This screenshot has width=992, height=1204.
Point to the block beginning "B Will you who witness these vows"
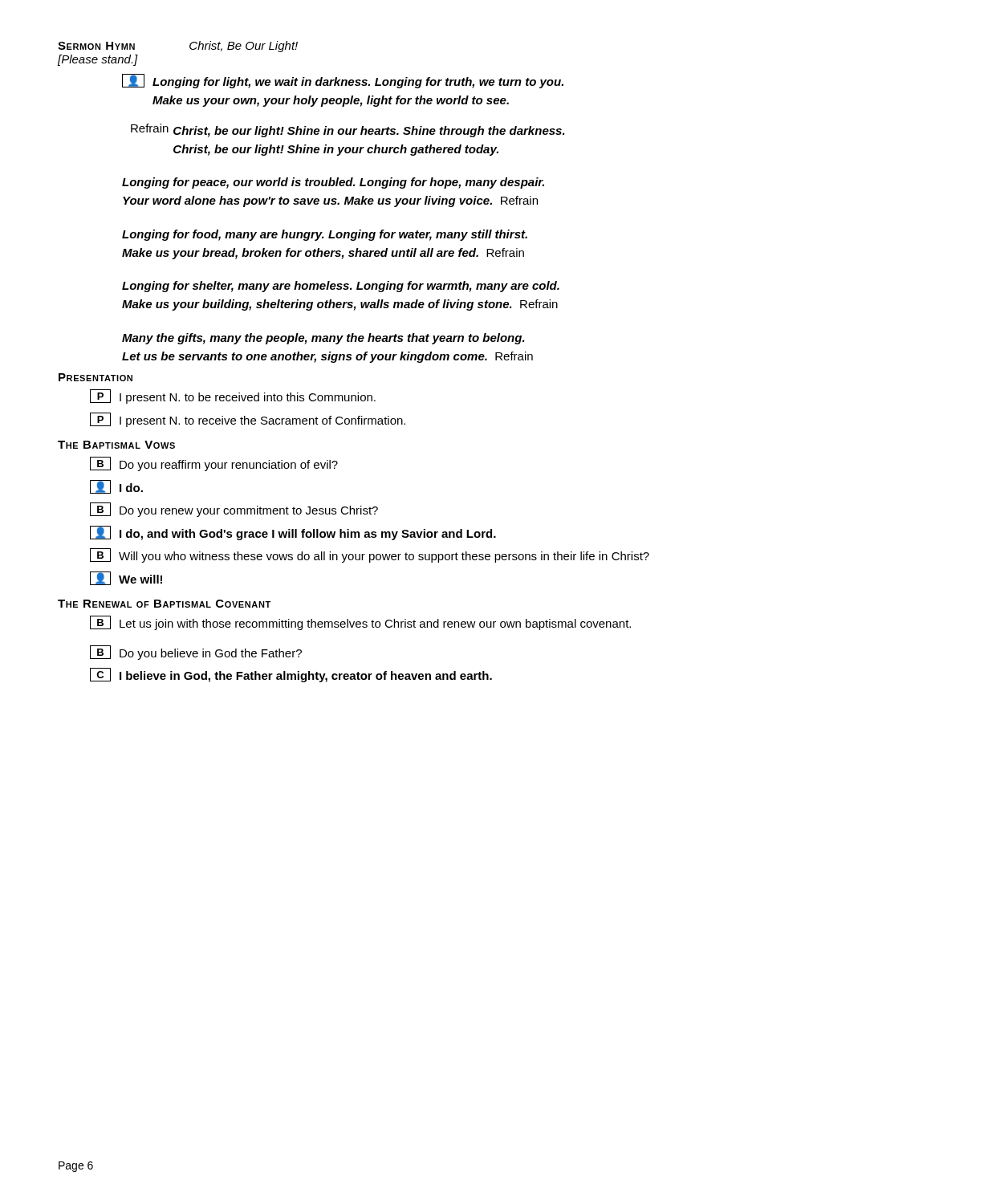(512, 556)
